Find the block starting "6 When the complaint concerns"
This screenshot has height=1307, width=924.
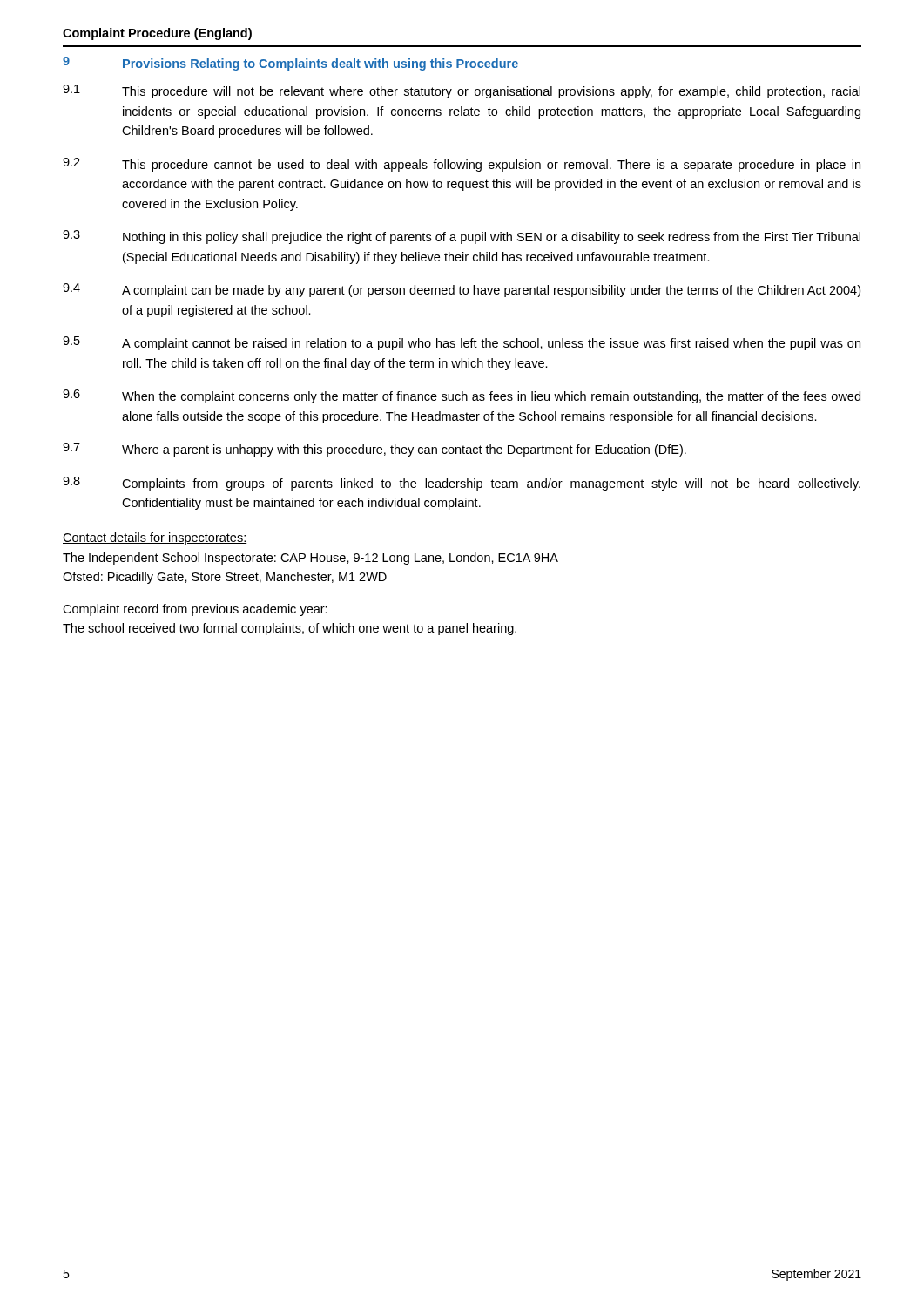click(x=462, y=407)
